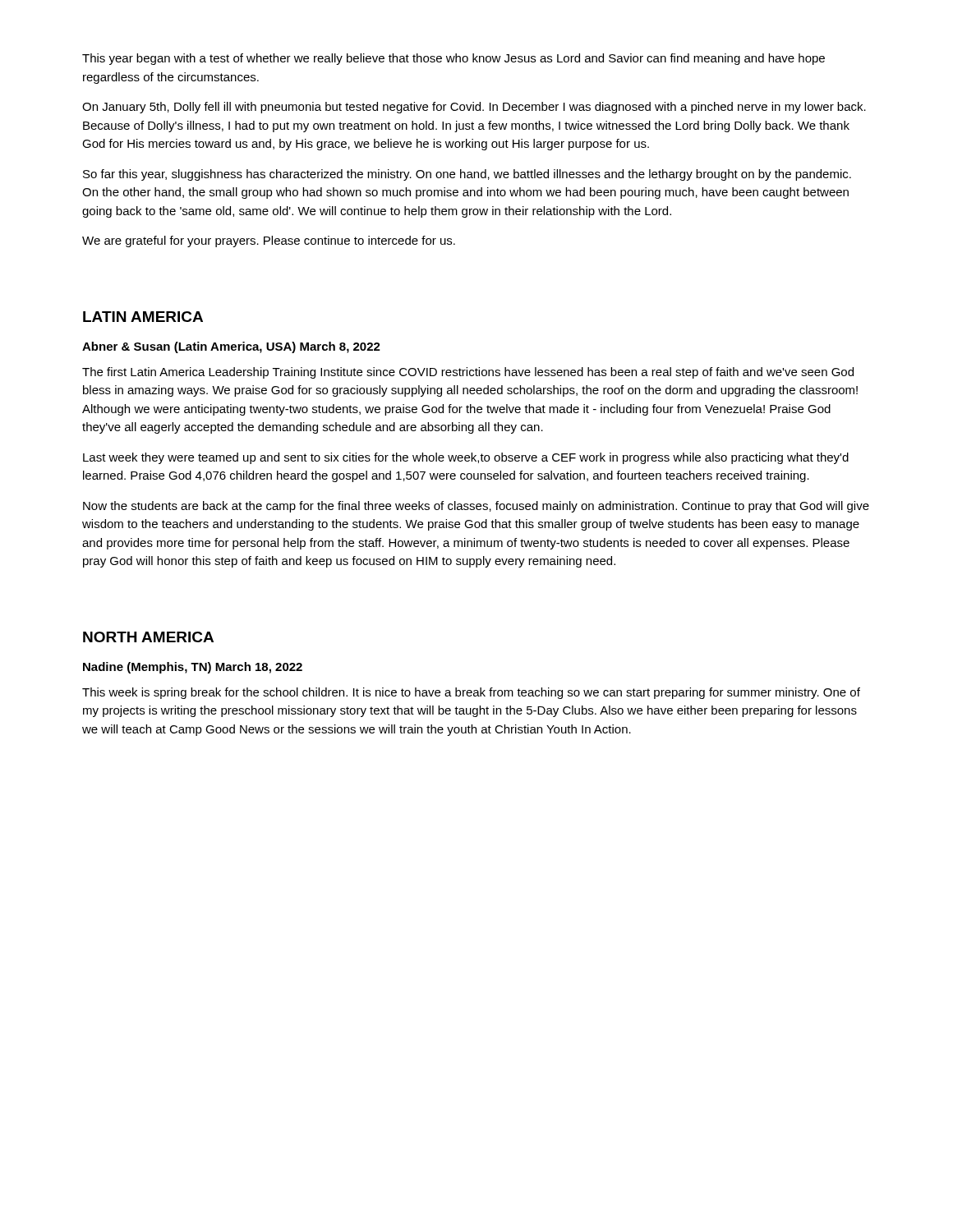953x1232 pixels.
Task: Click where it says "NORTH AMERICA"
Action: [x=148, y=637]
